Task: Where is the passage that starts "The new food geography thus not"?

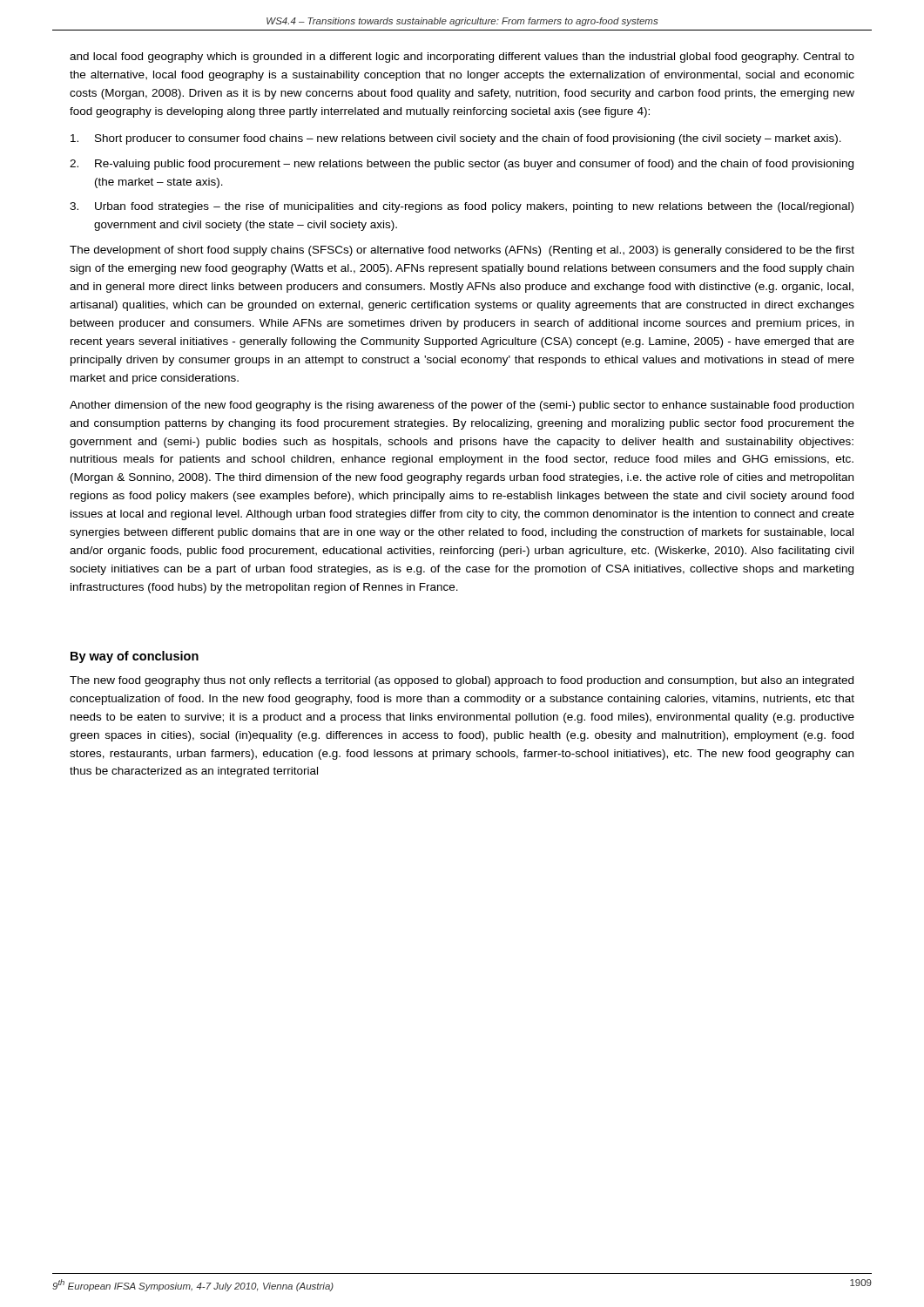Action: pos(462,725)
